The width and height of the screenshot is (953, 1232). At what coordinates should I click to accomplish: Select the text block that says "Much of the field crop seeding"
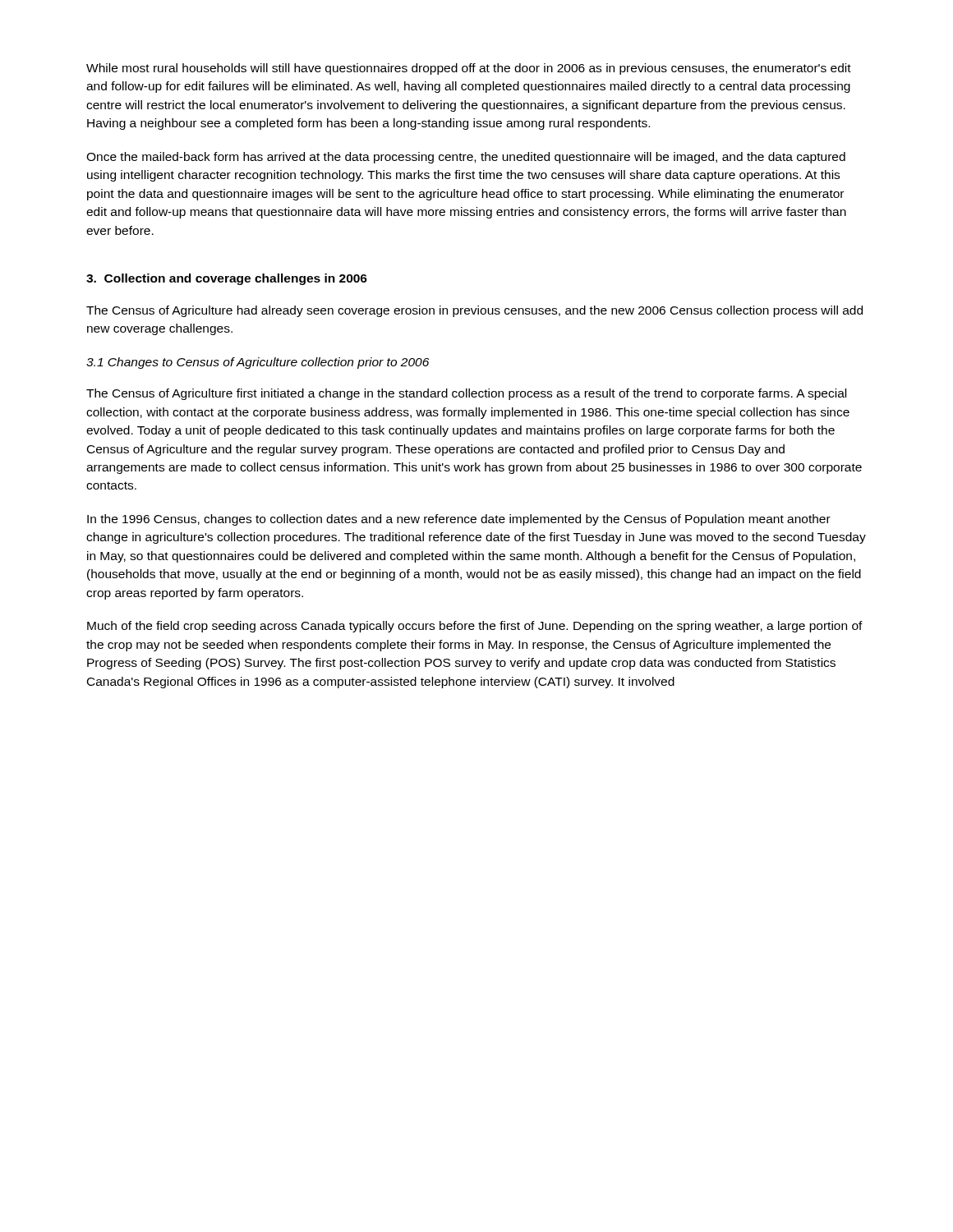474,653
